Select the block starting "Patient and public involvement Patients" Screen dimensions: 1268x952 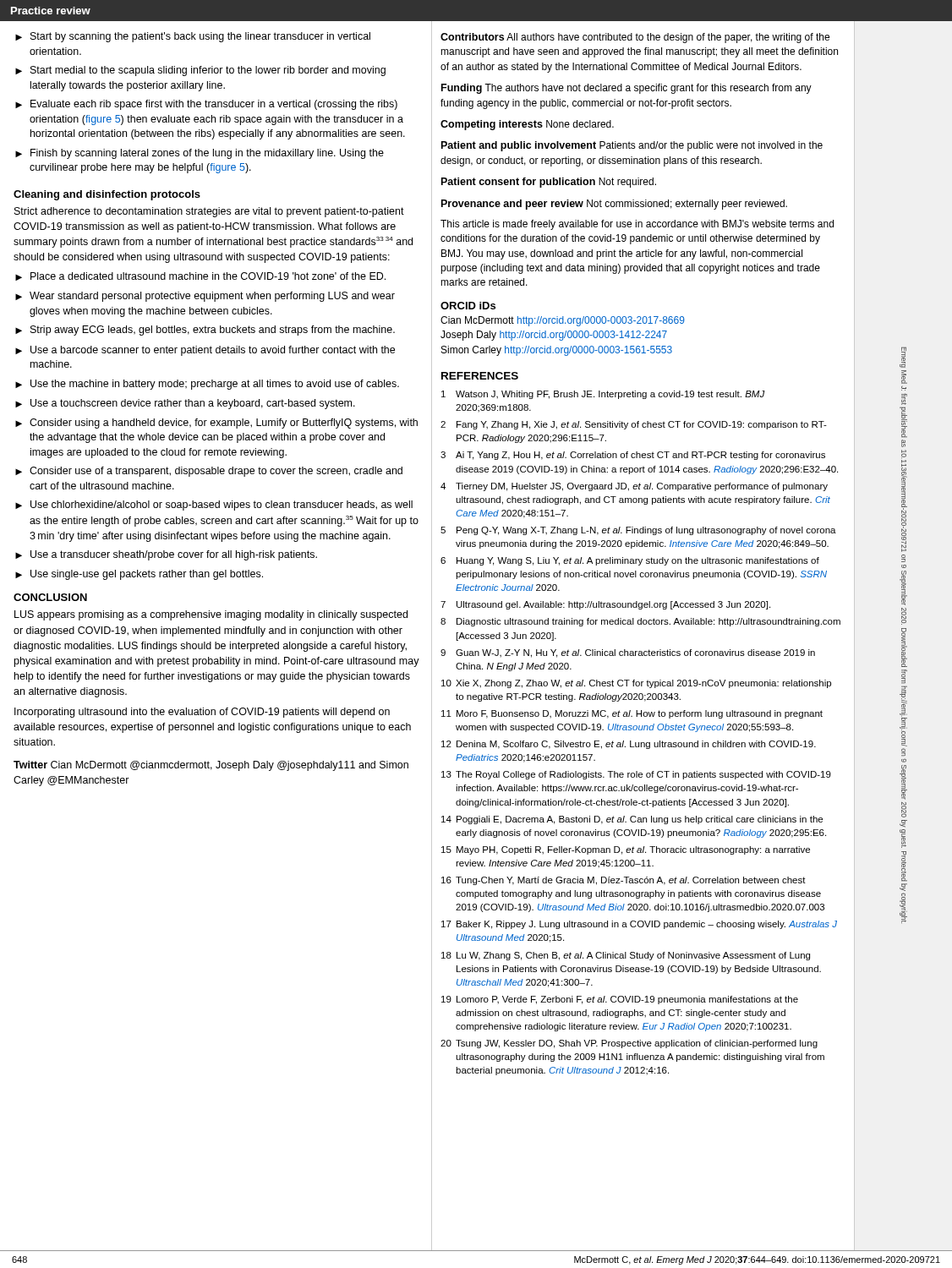pyautogui.click(x=641, y=153)
